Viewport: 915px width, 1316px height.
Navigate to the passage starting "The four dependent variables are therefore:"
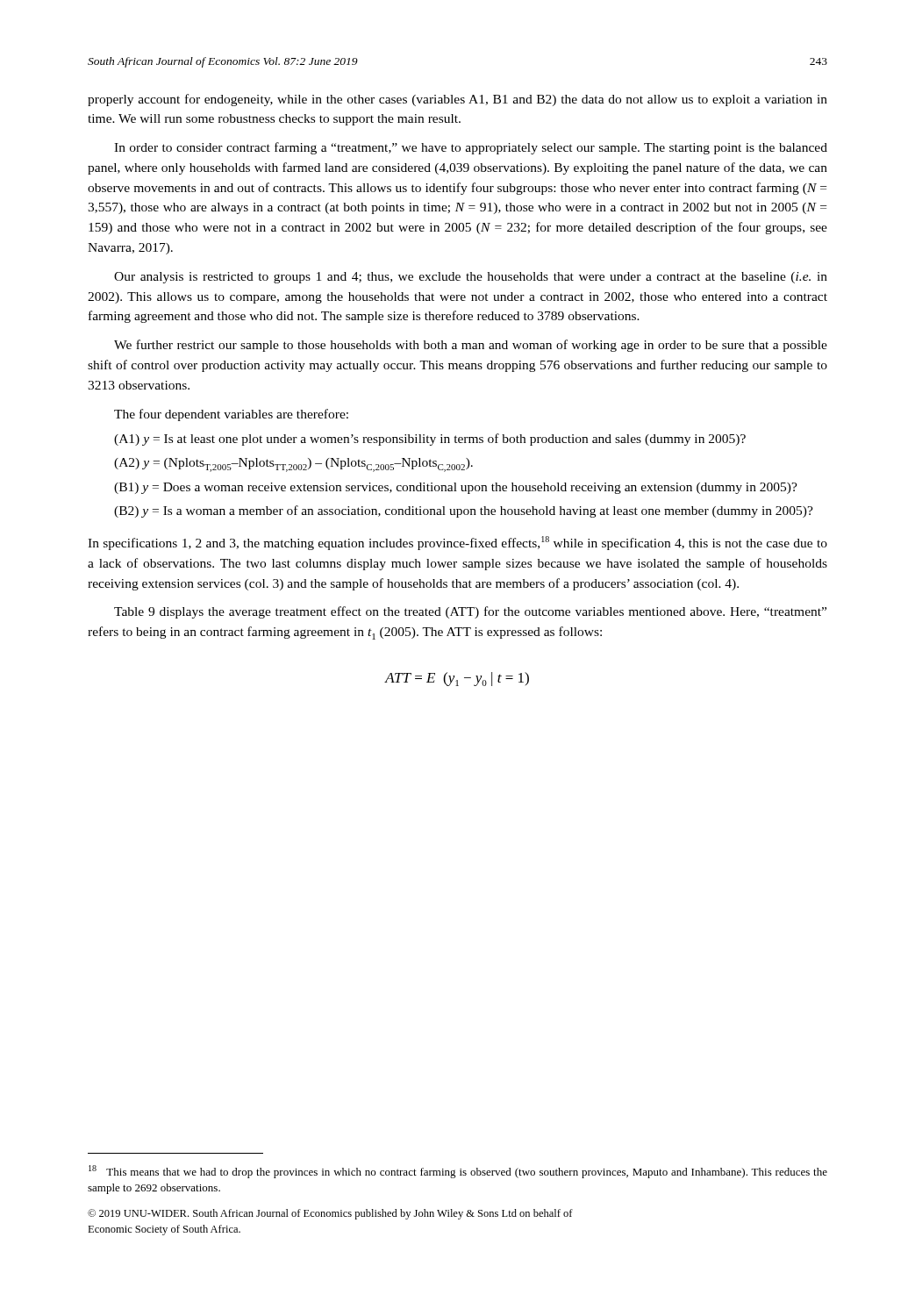point(231,415)
